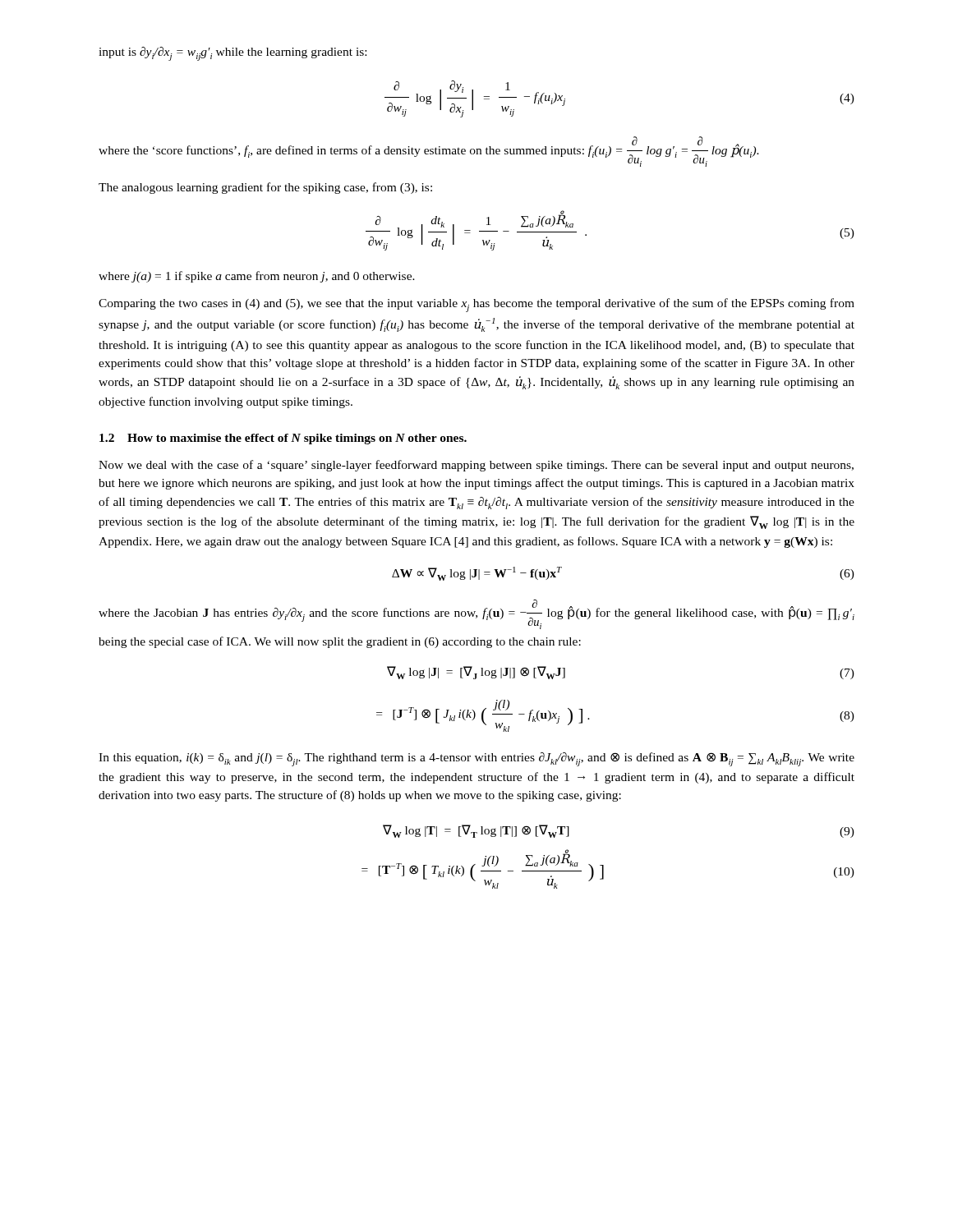This screenshot has width=953, height=1232.
Task: Point to the text block starting "The analogous learning gradient"
Action: 266,187
